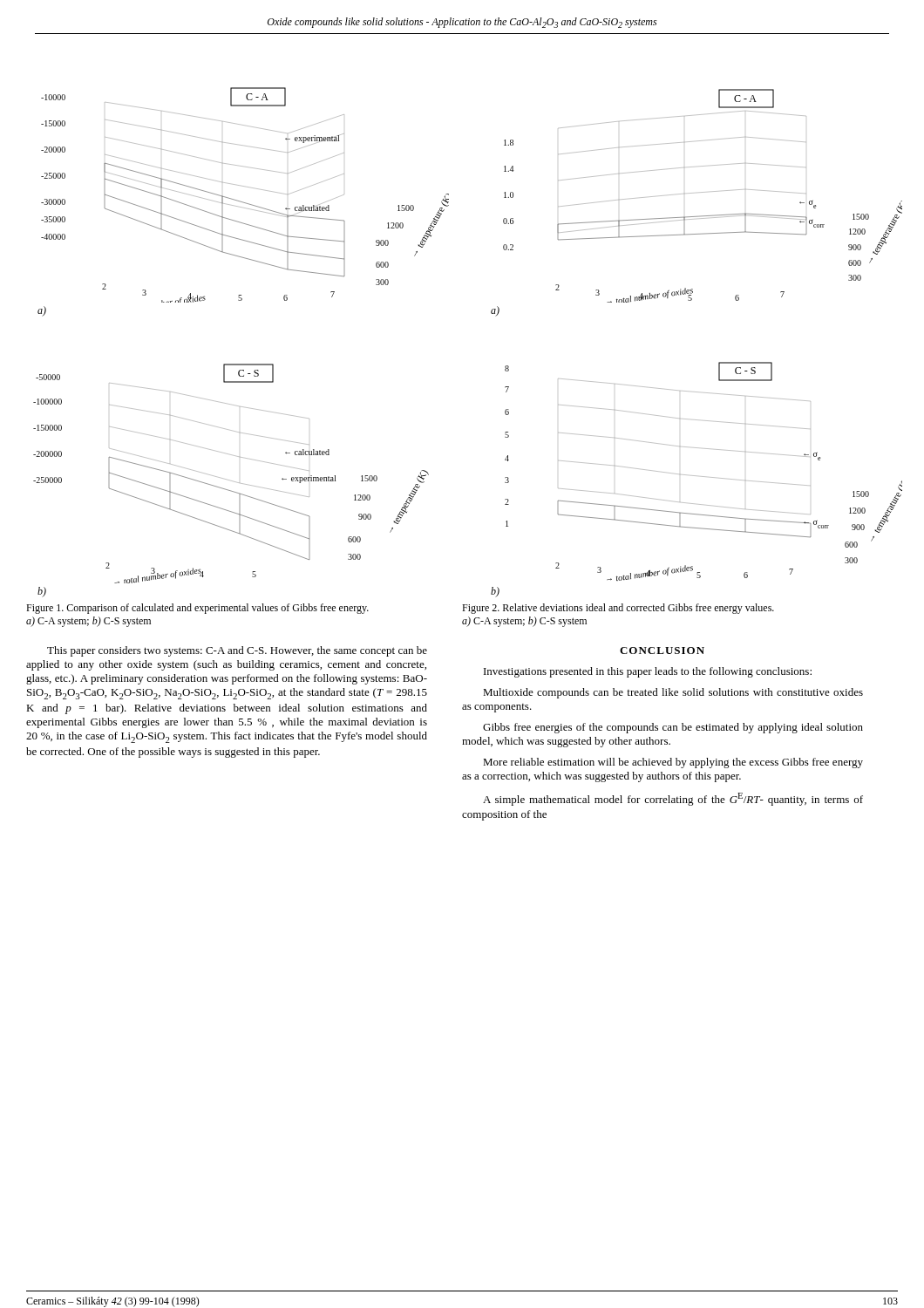This screenshot has width=924, height=1308.
Task: Click the passage that begins "This paper considers two"
Action: click(x=227, y=701)
